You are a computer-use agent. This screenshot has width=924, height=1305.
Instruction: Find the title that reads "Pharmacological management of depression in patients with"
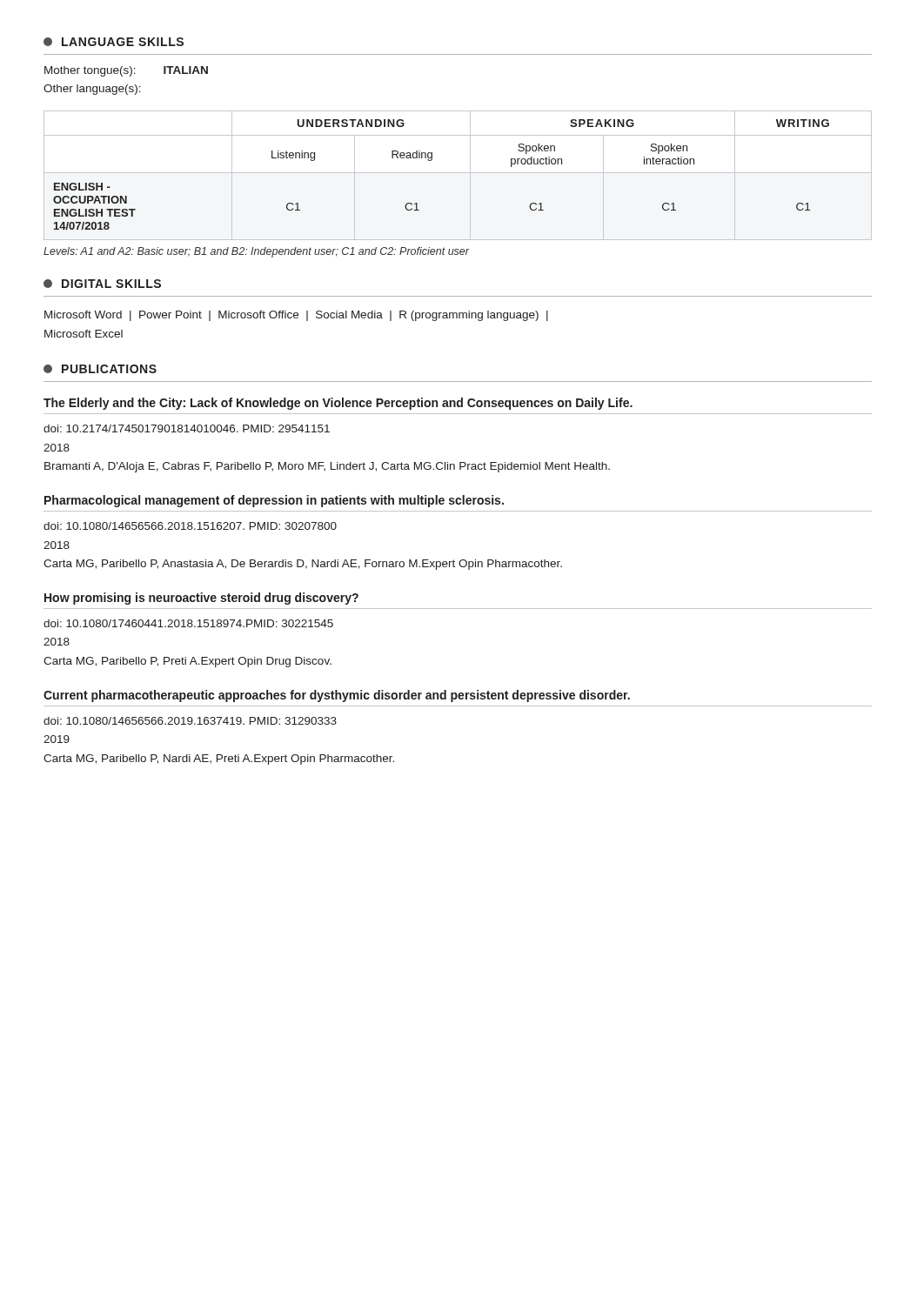274,500
